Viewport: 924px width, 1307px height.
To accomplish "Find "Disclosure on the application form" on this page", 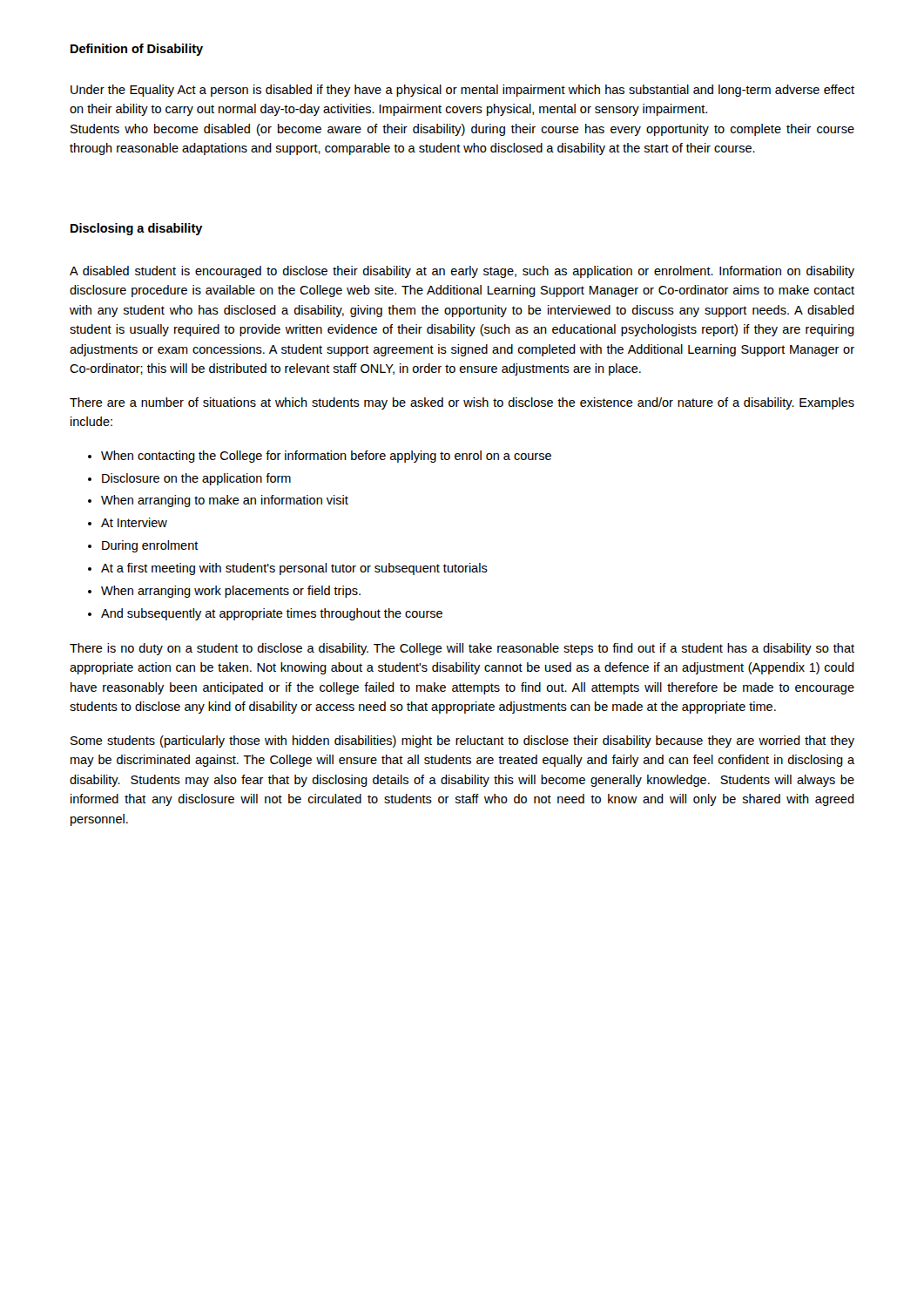I will (x=196, y=478).
